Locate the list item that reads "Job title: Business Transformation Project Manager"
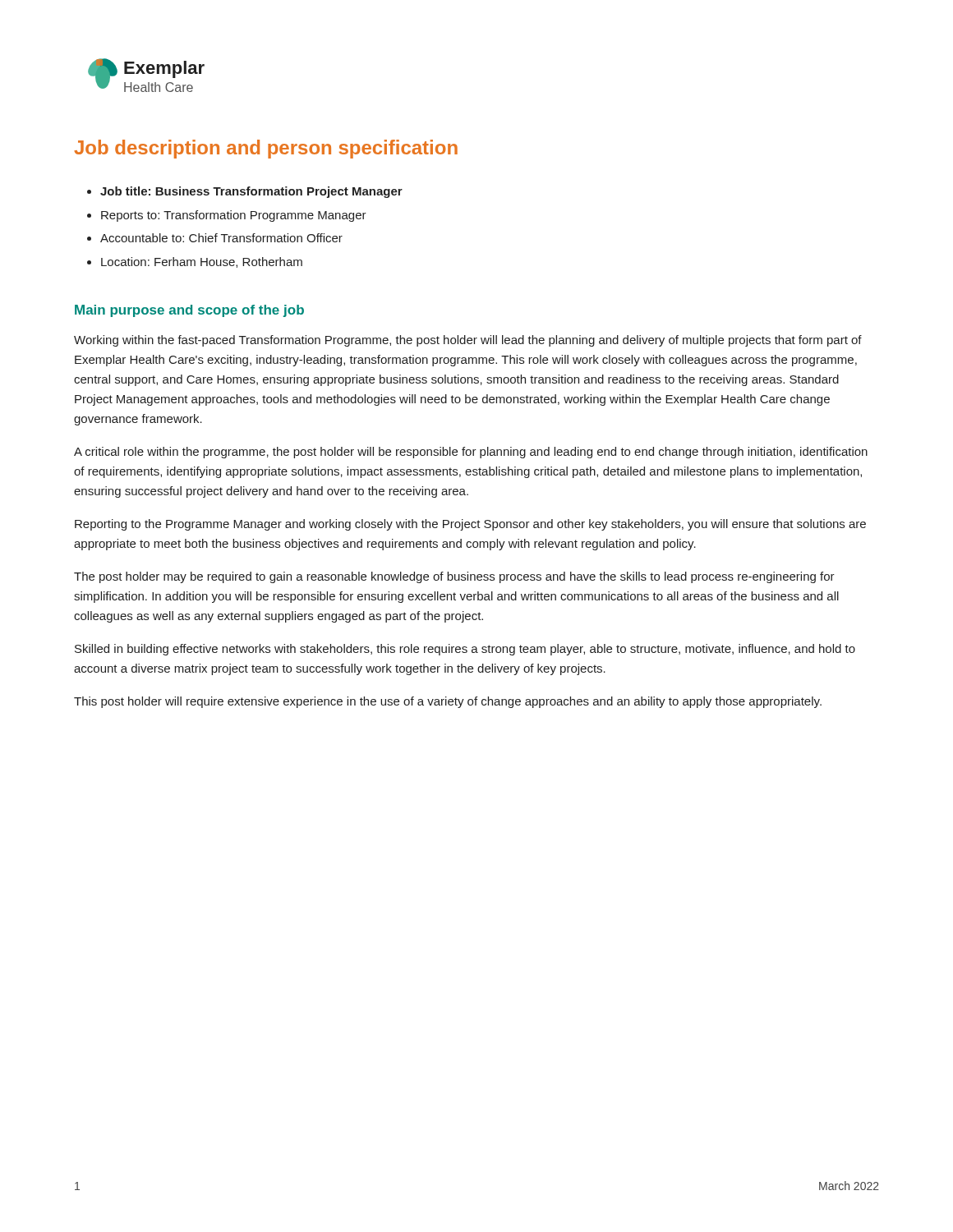 pos(251,191)
